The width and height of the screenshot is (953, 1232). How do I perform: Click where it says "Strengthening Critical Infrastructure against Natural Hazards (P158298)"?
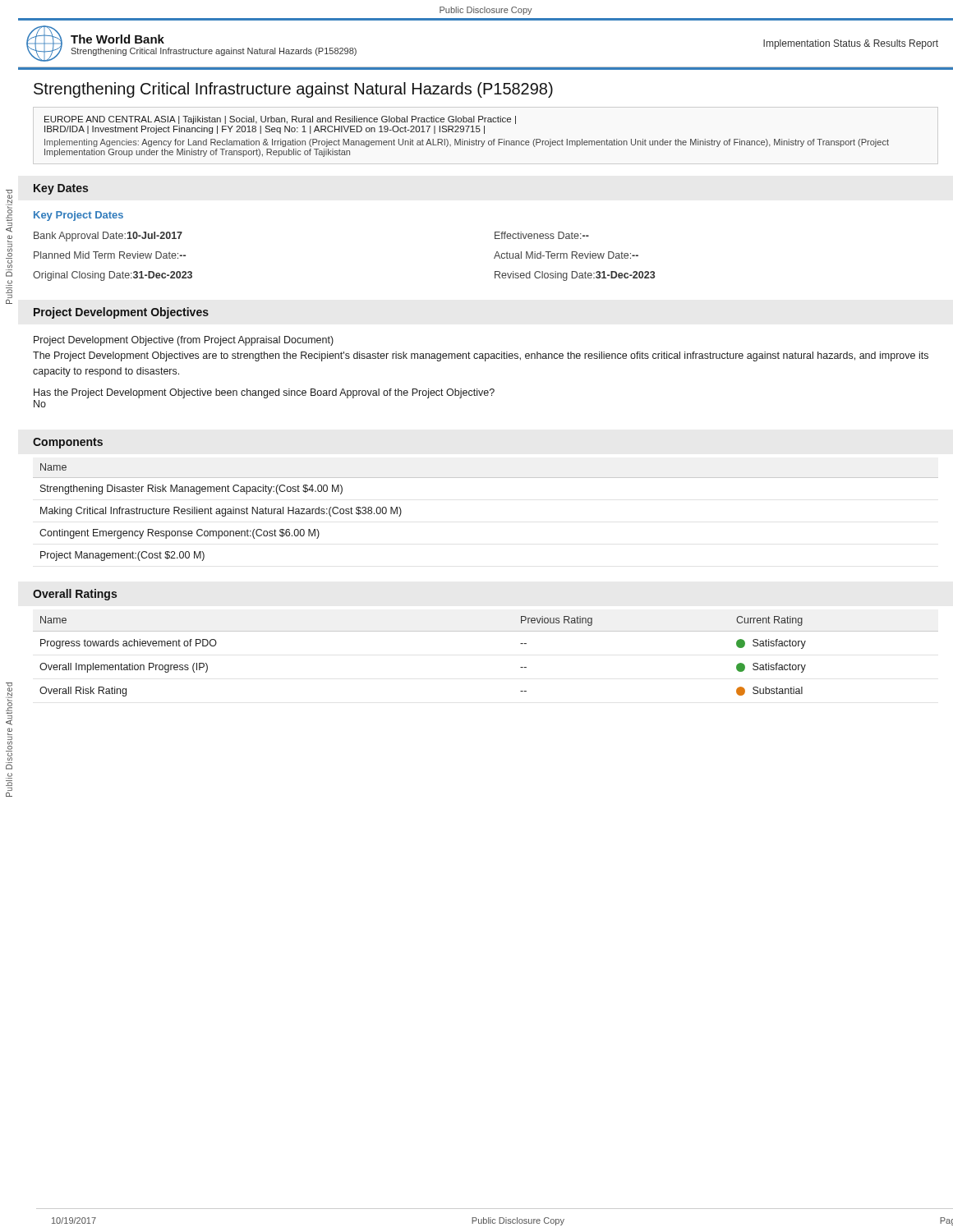(x=293, y=89)
